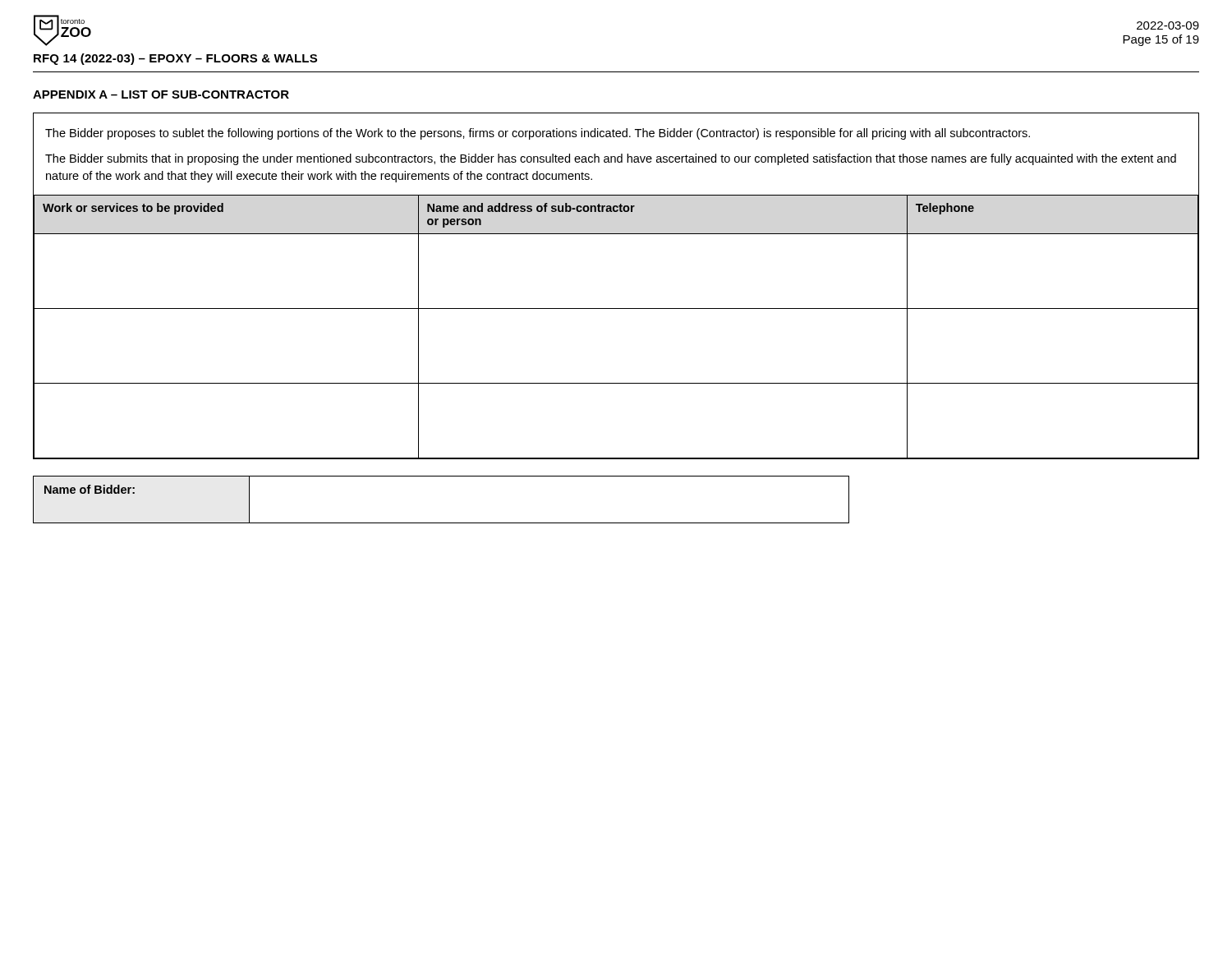Viewport: 1232px width, 953px height.
Task: Find the table that mentions "Name of Bidder:"
Action: [616, 500]
